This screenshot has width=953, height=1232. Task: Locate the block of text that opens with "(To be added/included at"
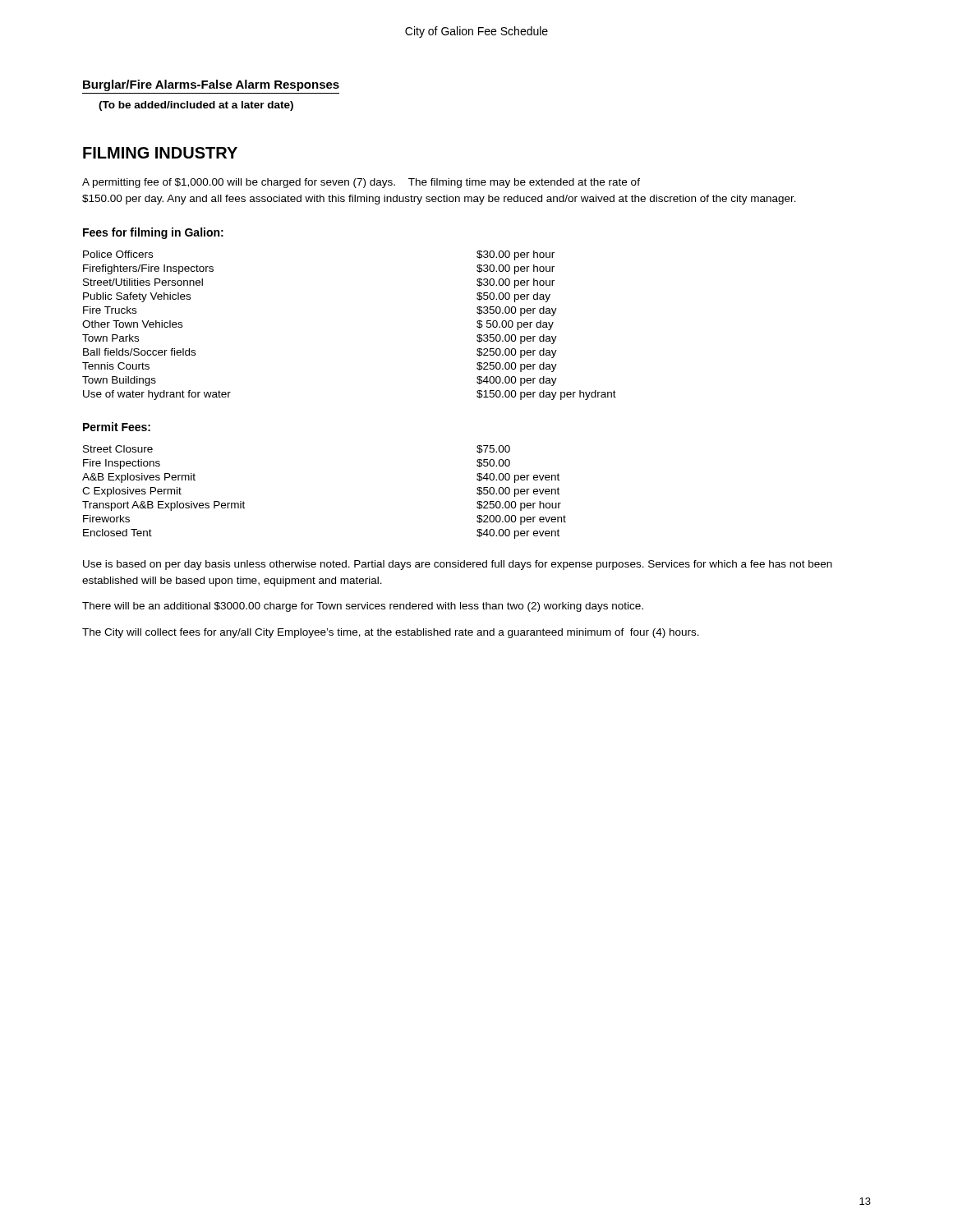click(196, 105)
